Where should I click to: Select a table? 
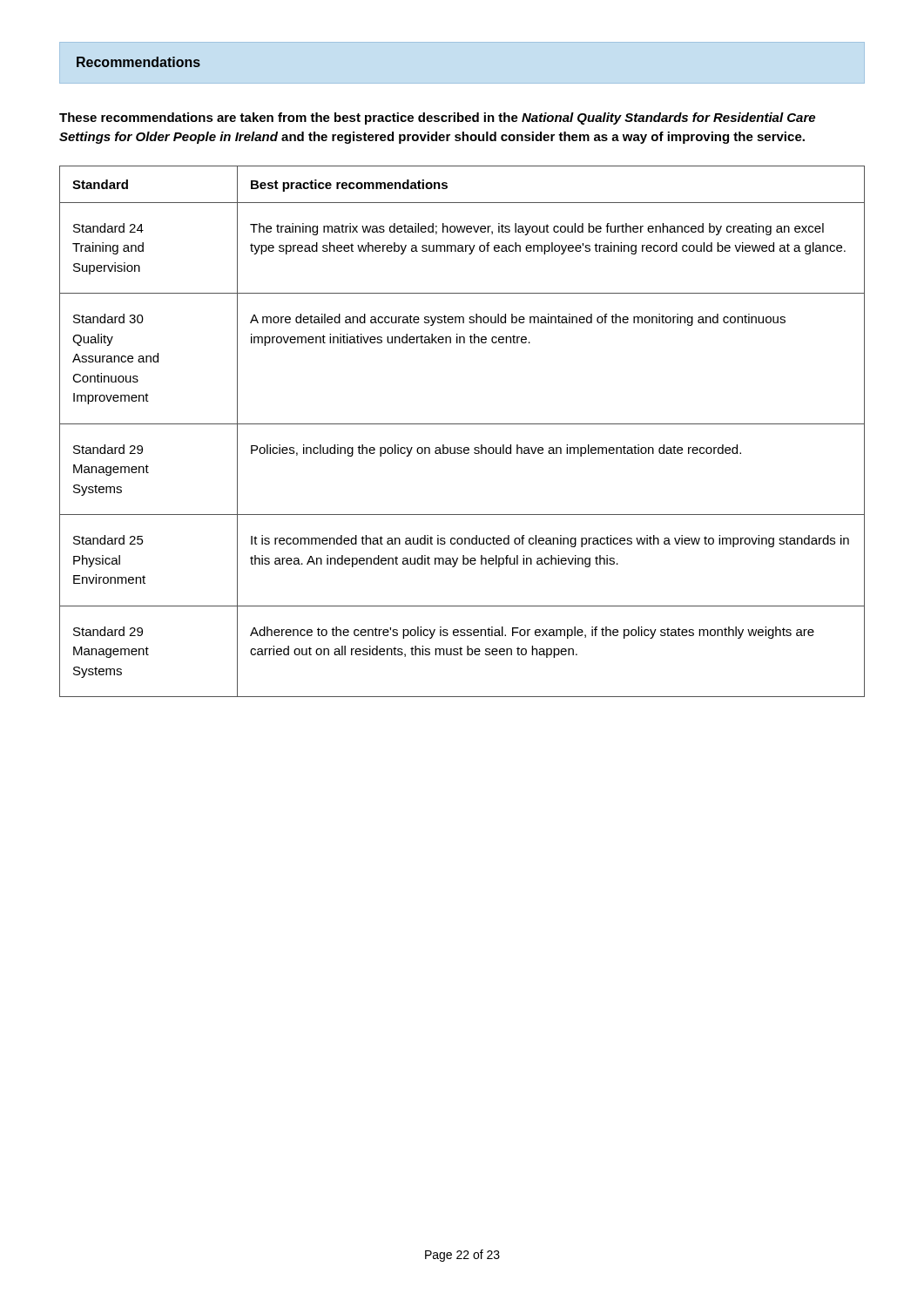[x=462, y=431]
